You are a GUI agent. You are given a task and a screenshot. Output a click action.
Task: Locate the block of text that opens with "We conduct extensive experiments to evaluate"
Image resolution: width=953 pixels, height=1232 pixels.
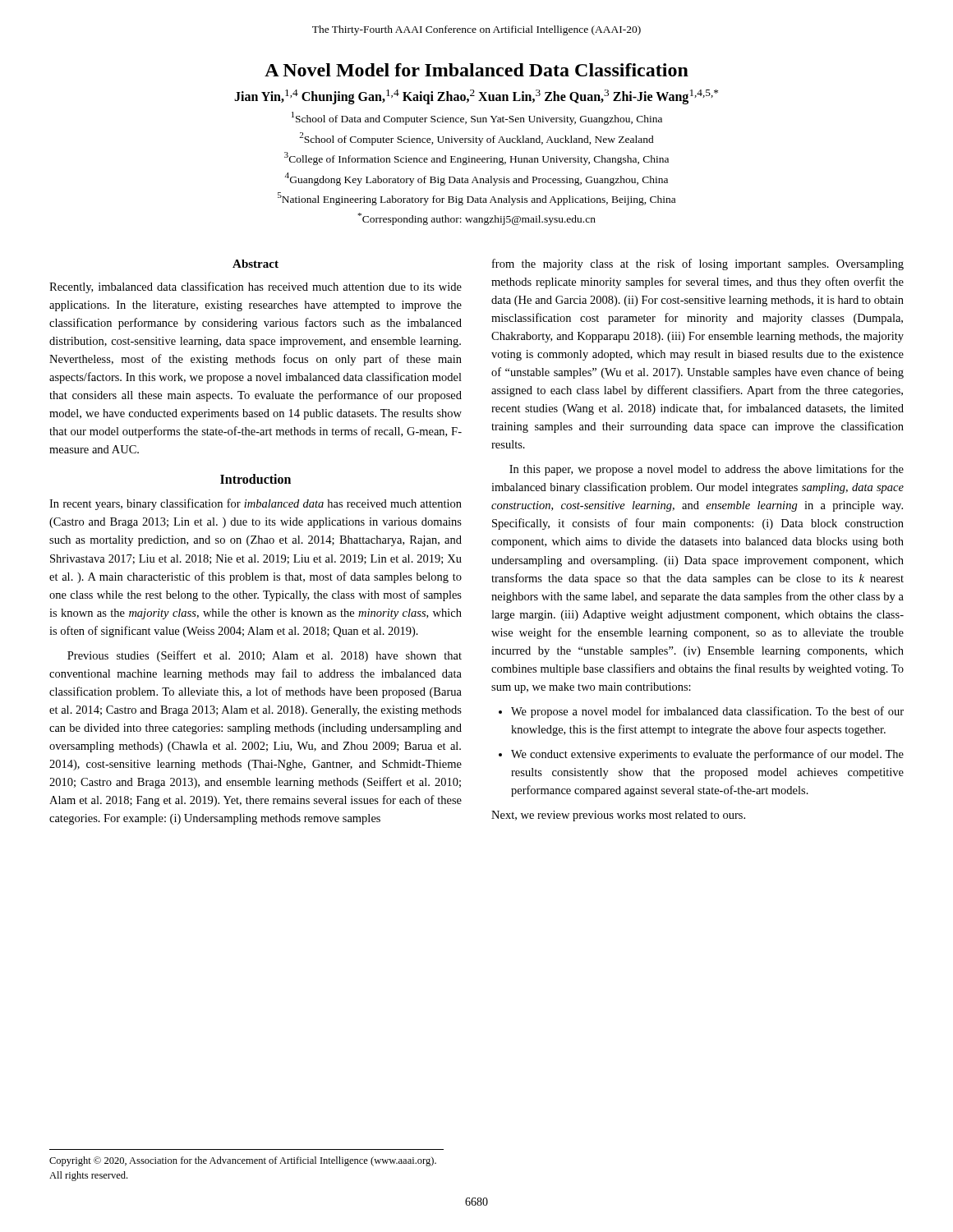pos(707,772)
